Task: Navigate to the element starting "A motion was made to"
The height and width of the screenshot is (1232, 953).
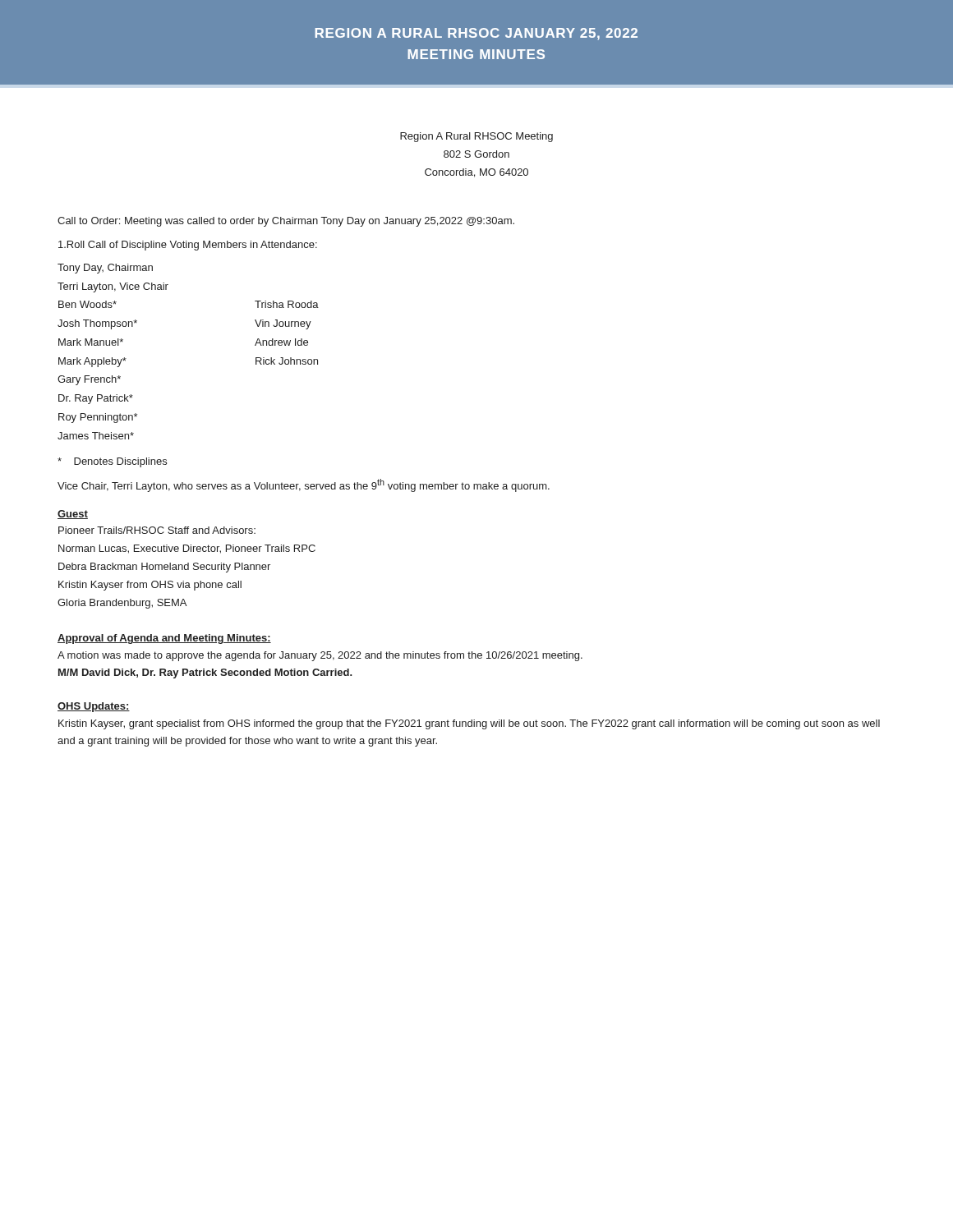Action: coord(320,664)
